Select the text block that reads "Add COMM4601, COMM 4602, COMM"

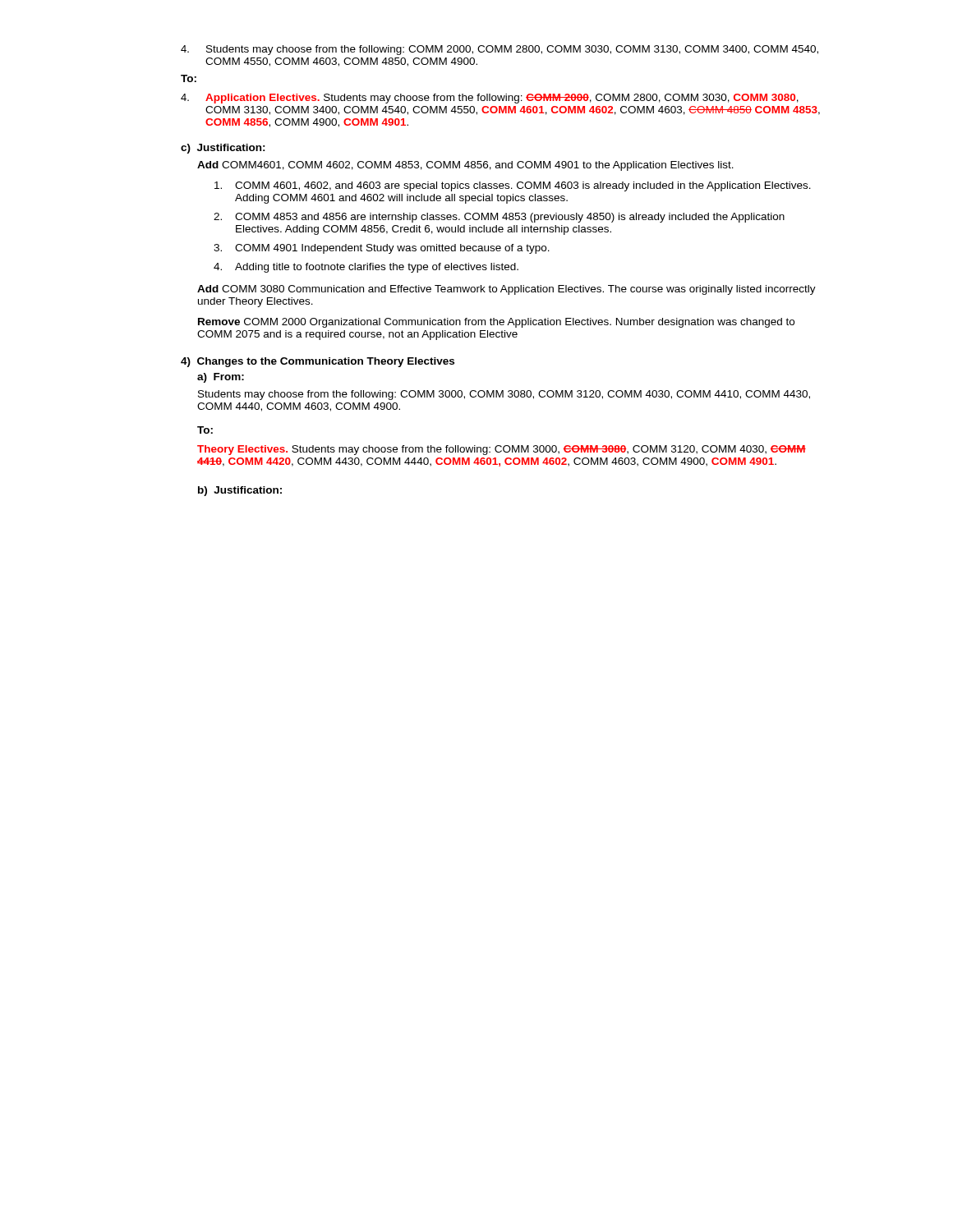point(466,165)
